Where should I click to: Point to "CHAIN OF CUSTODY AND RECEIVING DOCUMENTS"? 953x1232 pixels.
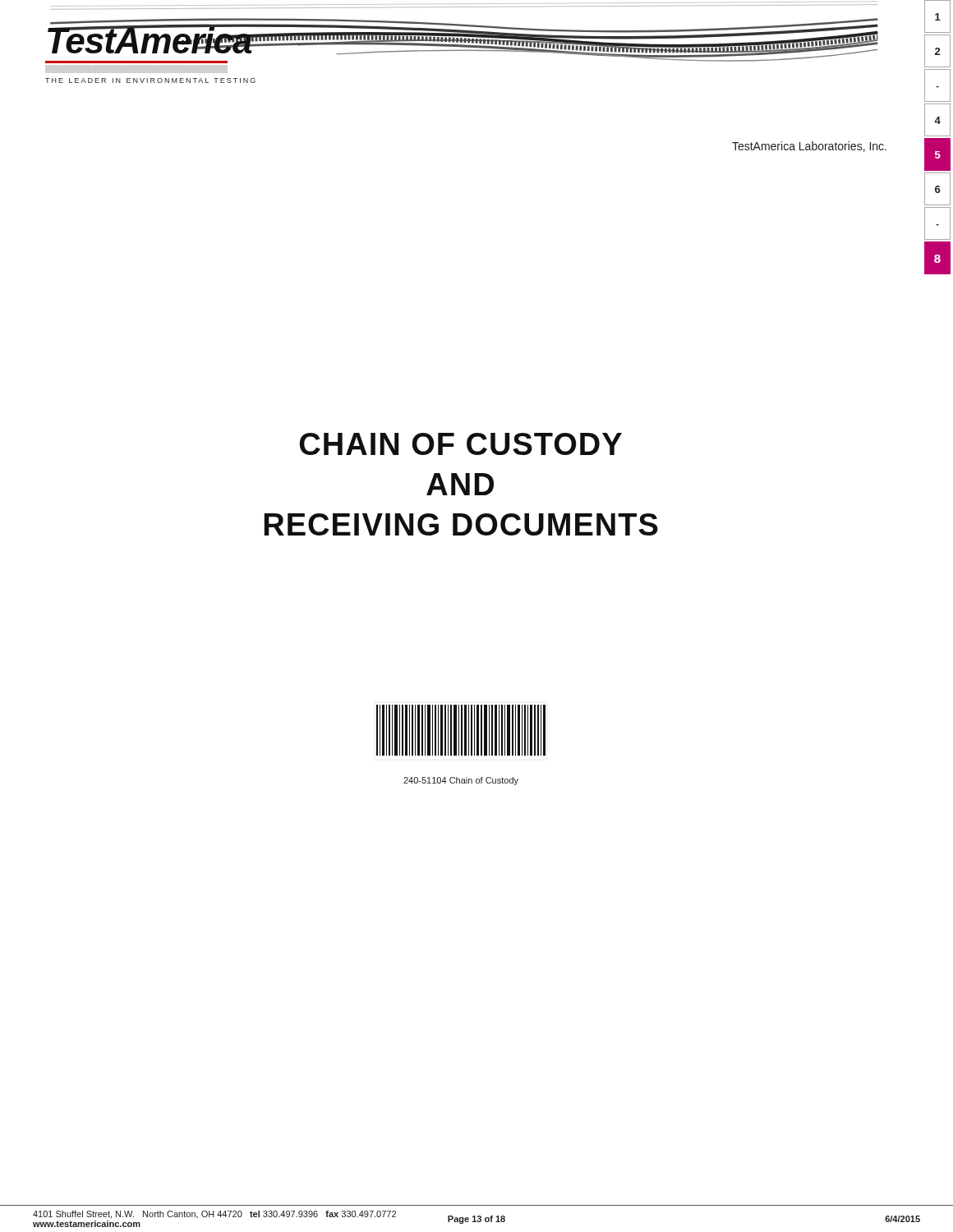461,485
